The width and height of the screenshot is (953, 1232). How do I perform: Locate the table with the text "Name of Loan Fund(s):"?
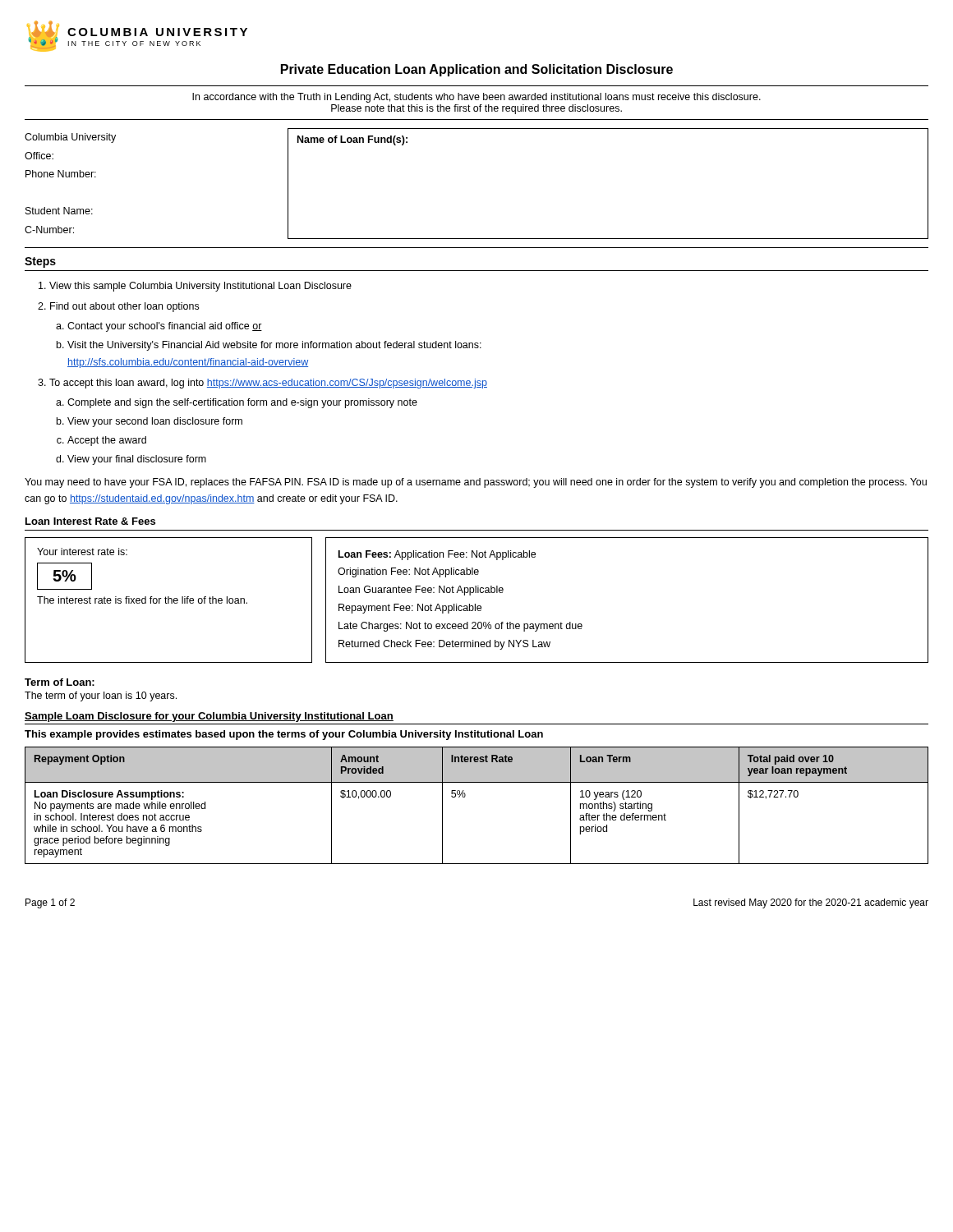tap(608, 184)
